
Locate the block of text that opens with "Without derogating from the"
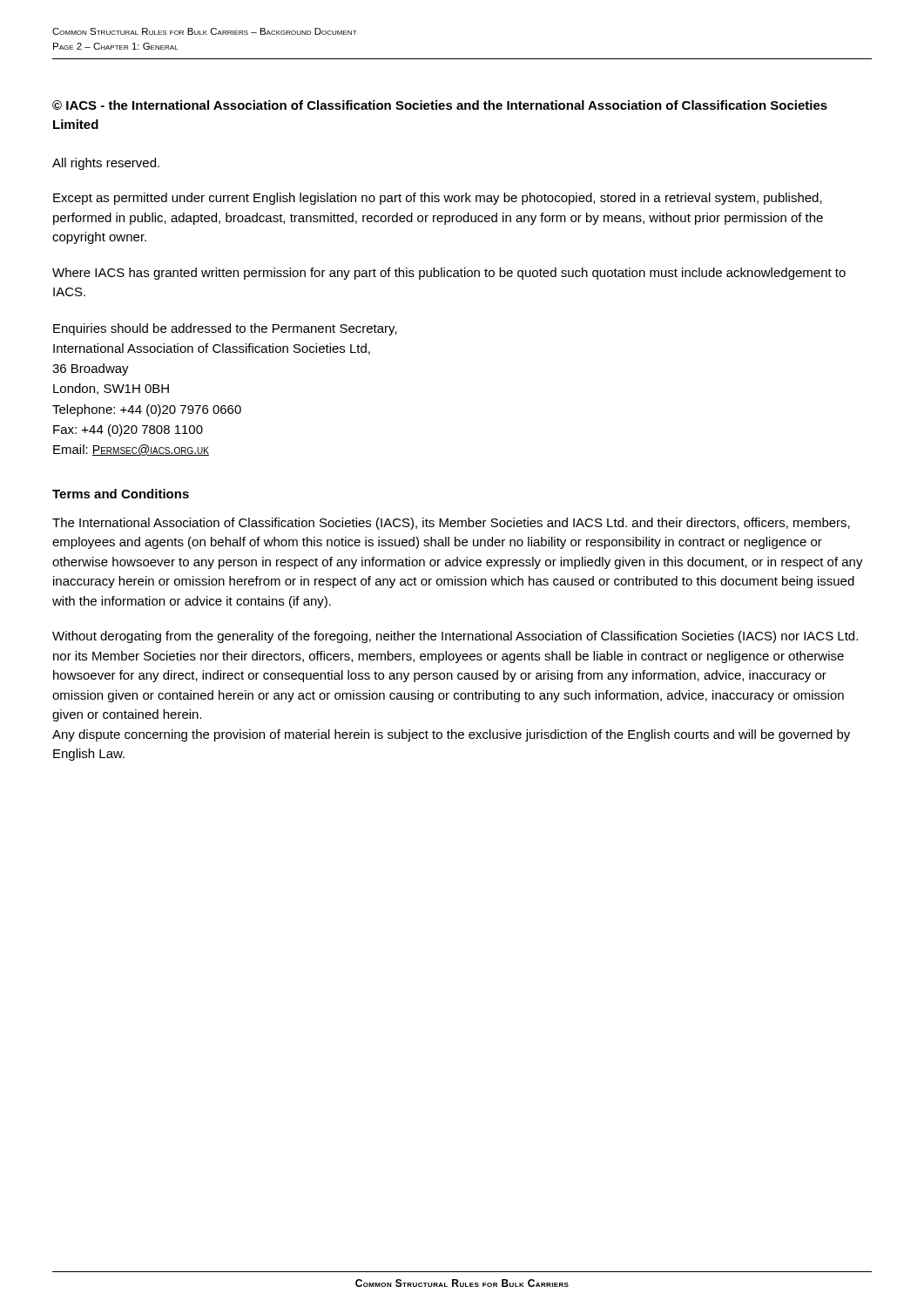(x=456, y=695)
